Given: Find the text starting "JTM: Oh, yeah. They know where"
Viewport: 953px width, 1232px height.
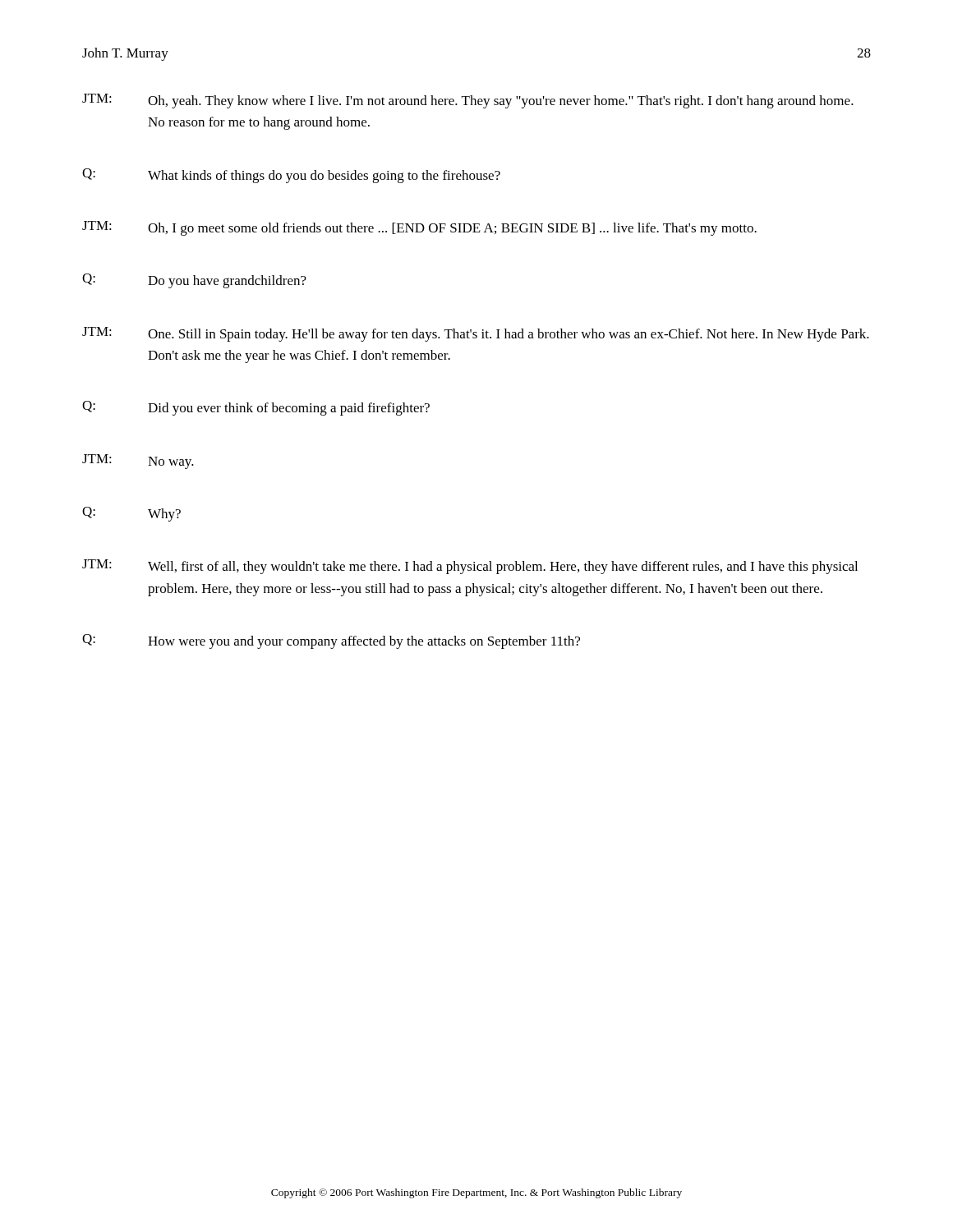Looking at the screenshot, I should coord(476,112).
